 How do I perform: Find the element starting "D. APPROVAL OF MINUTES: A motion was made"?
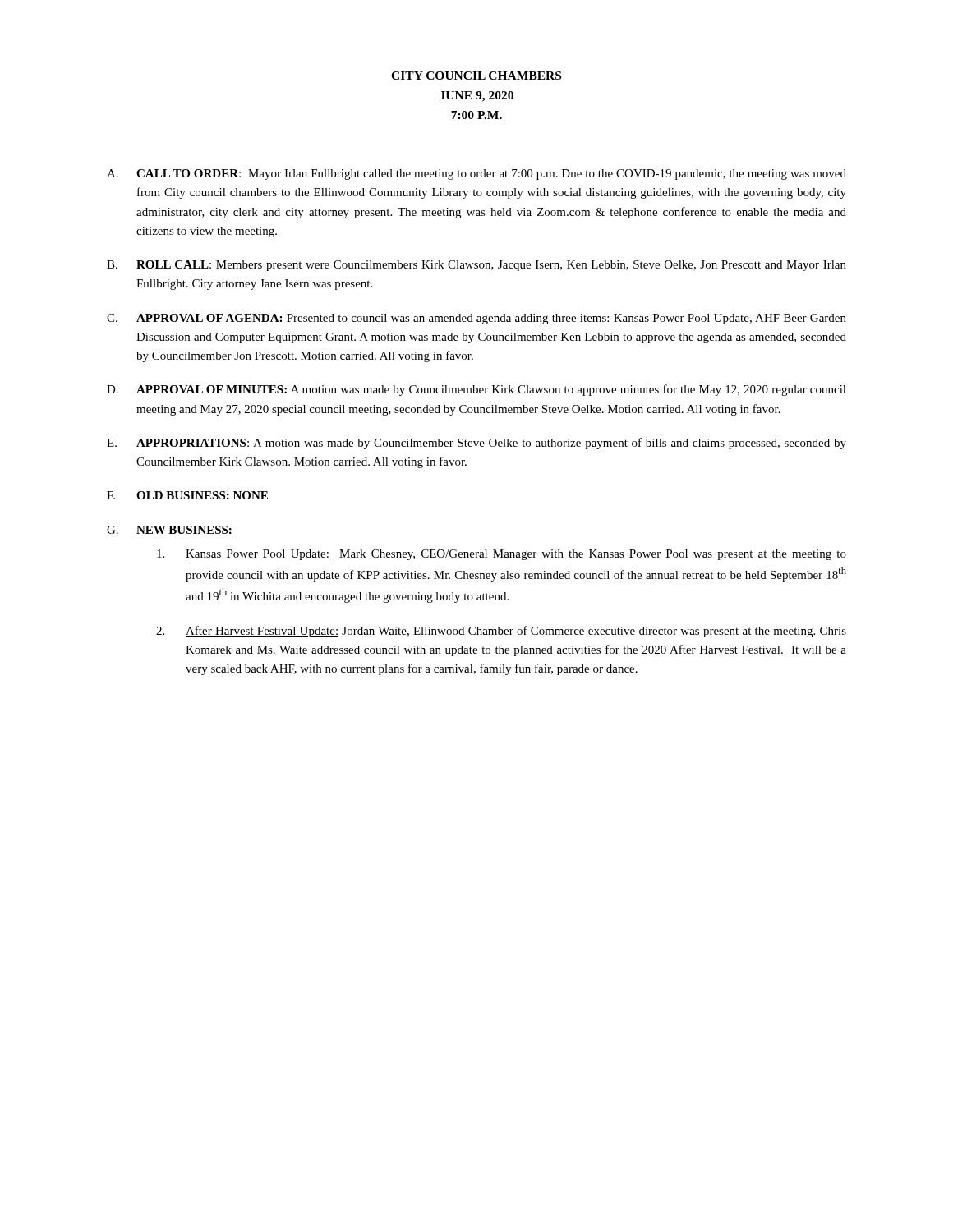tap(476, 400)
